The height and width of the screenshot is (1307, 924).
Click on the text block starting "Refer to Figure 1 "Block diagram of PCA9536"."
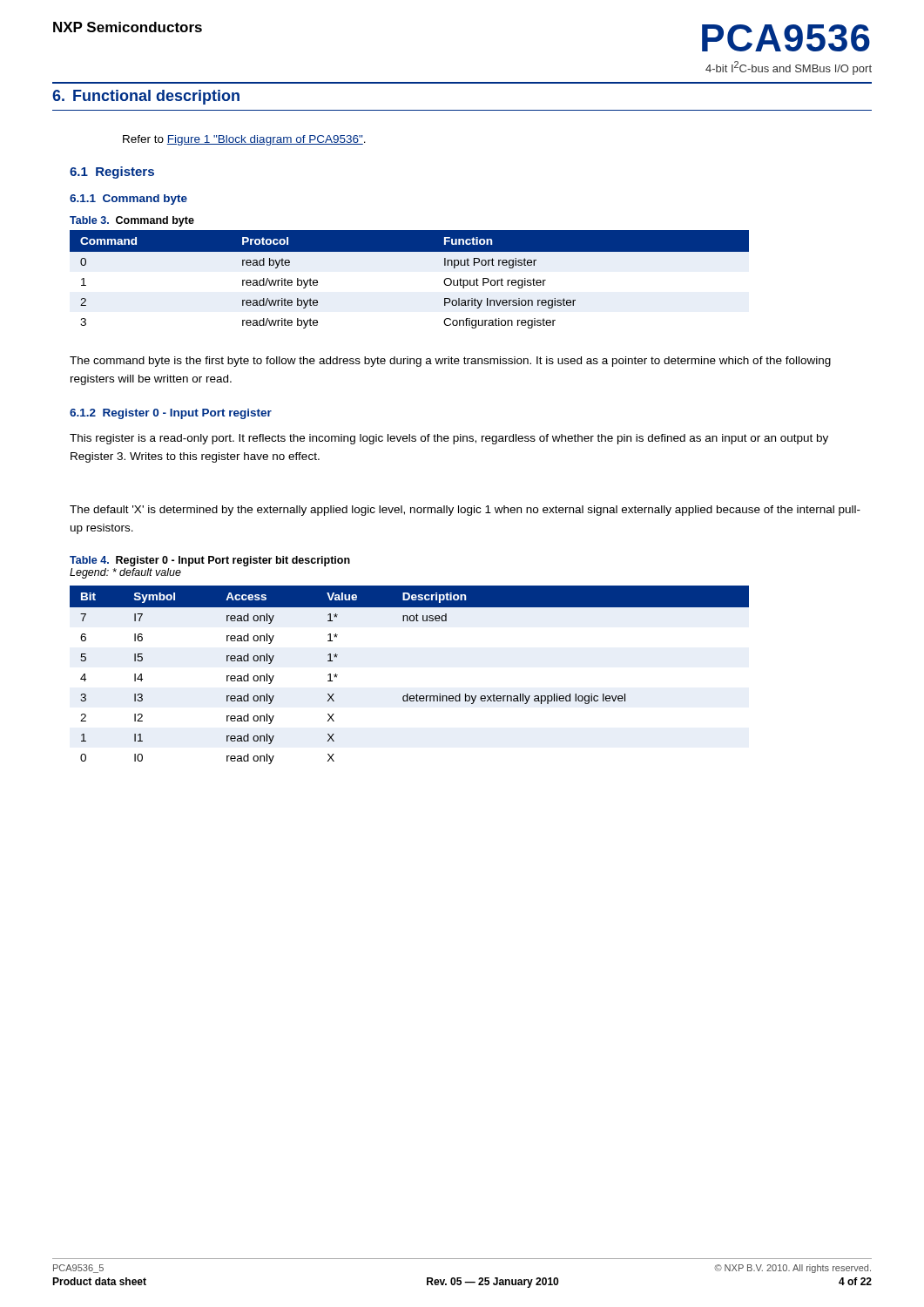click(x=244, y=139)
